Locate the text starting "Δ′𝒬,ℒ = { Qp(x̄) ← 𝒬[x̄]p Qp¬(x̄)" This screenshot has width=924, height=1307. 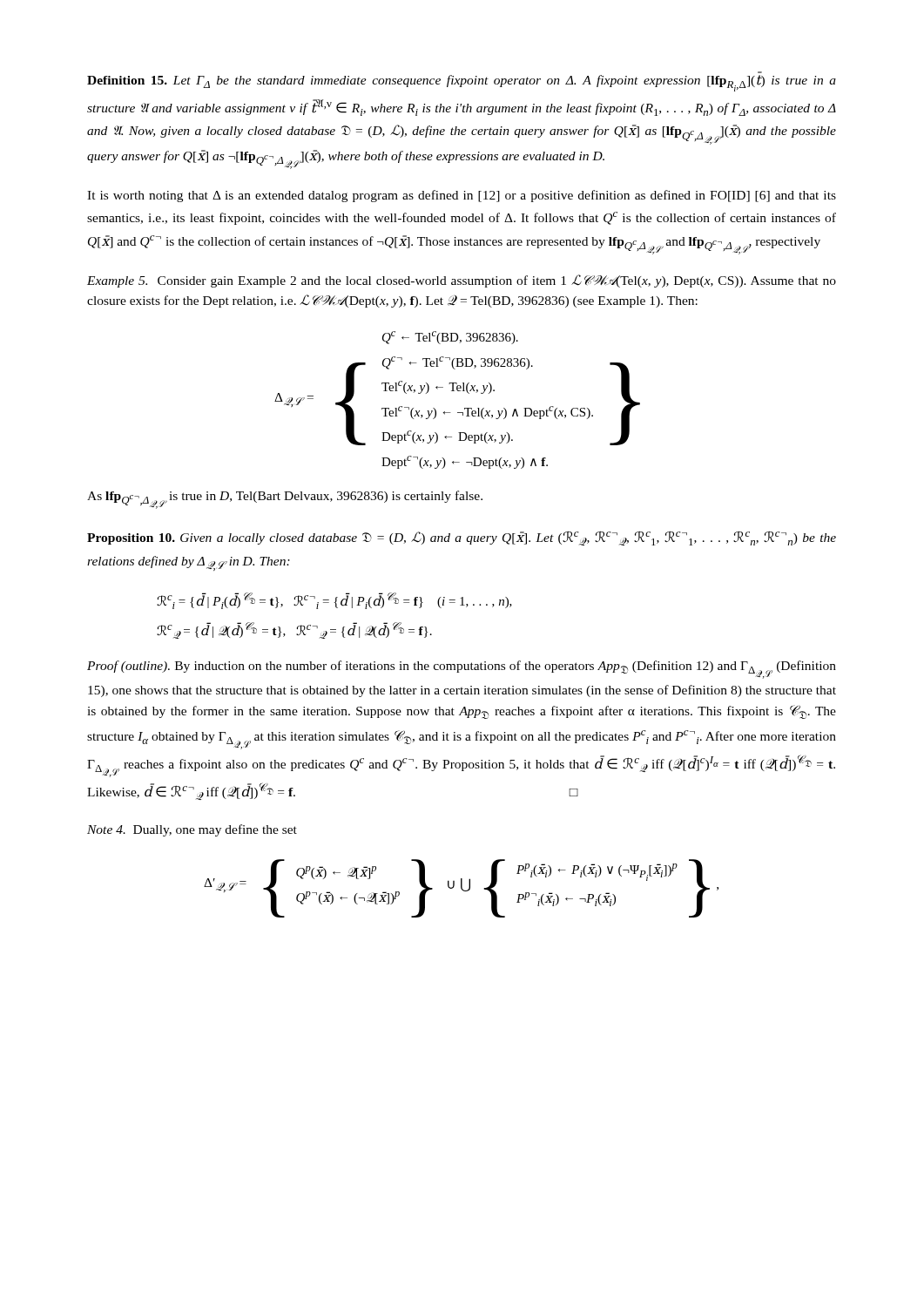tap(462, 884)
